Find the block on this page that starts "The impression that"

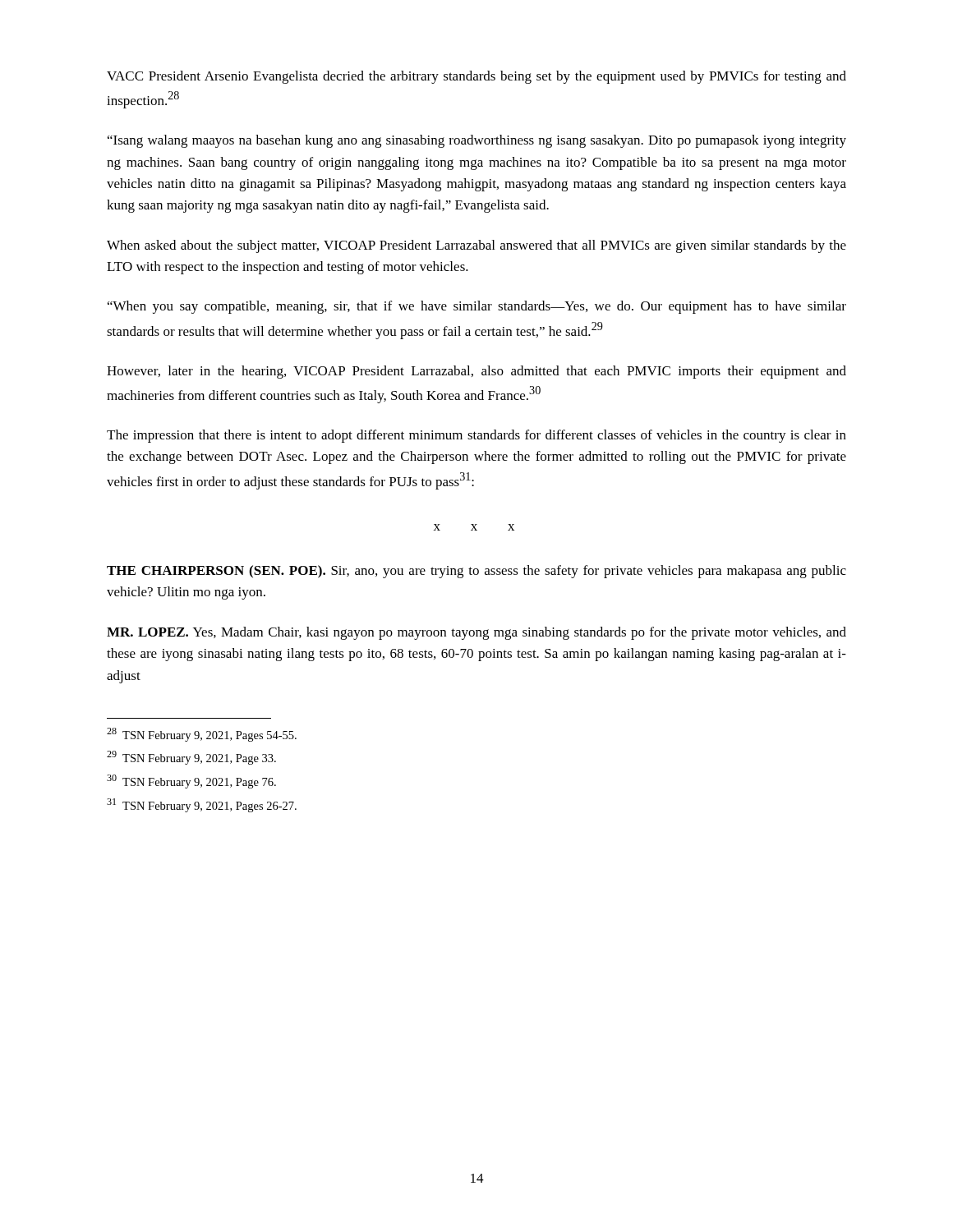pos(476,458)
